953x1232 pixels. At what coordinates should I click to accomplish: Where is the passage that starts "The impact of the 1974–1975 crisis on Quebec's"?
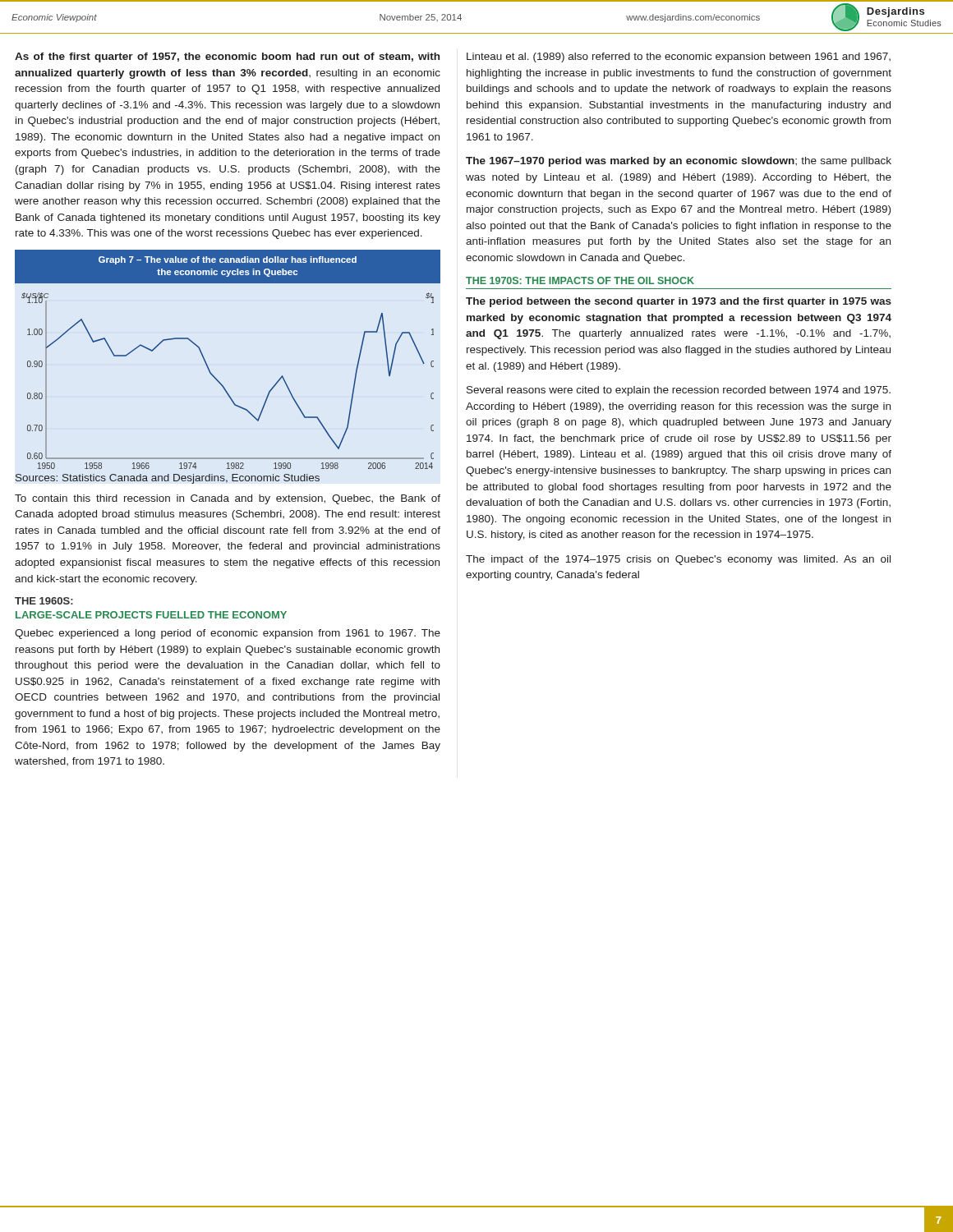click(x=679, y=567)
